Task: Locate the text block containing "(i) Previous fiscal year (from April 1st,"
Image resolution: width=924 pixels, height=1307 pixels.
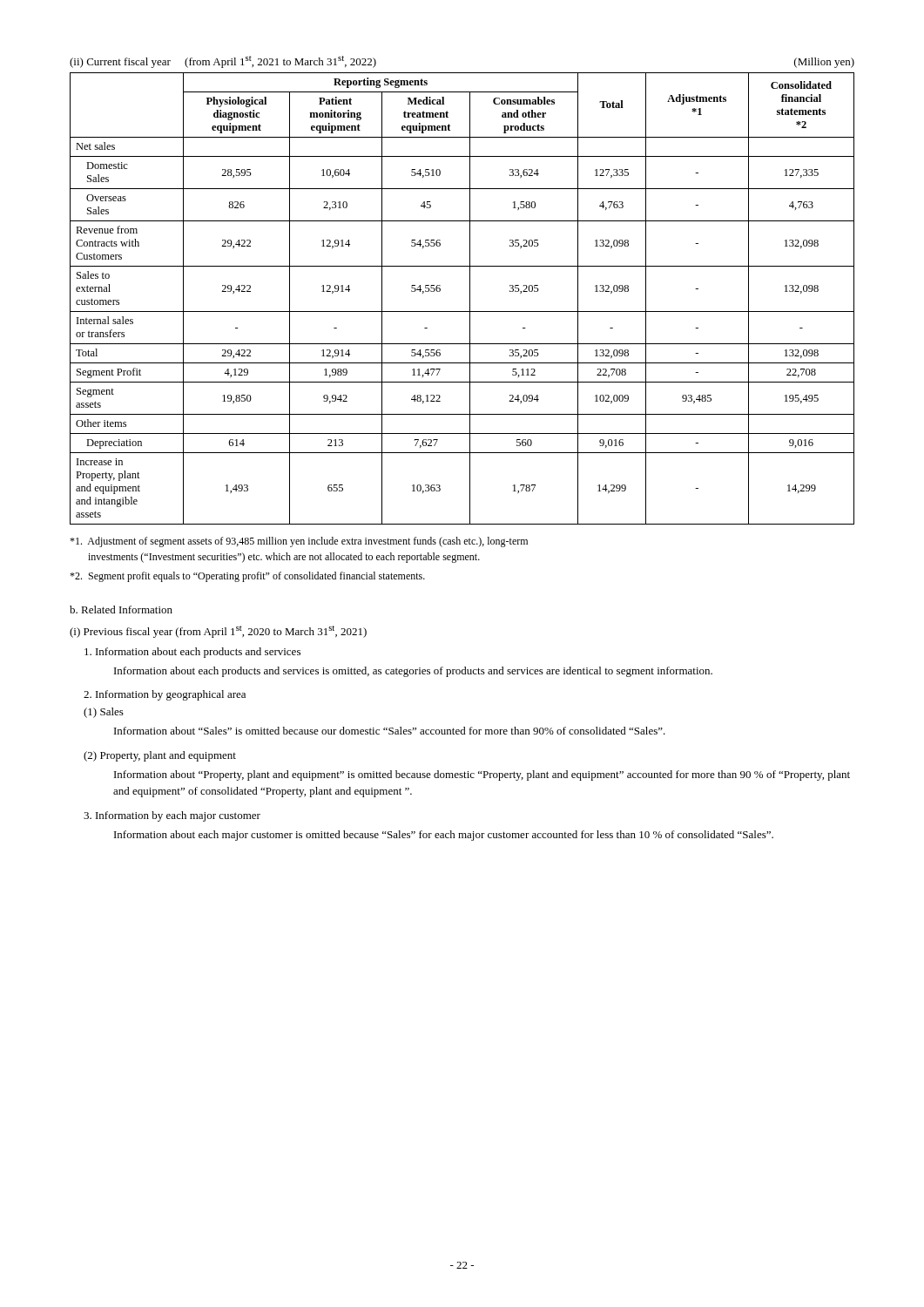Action: pos(218,630)
